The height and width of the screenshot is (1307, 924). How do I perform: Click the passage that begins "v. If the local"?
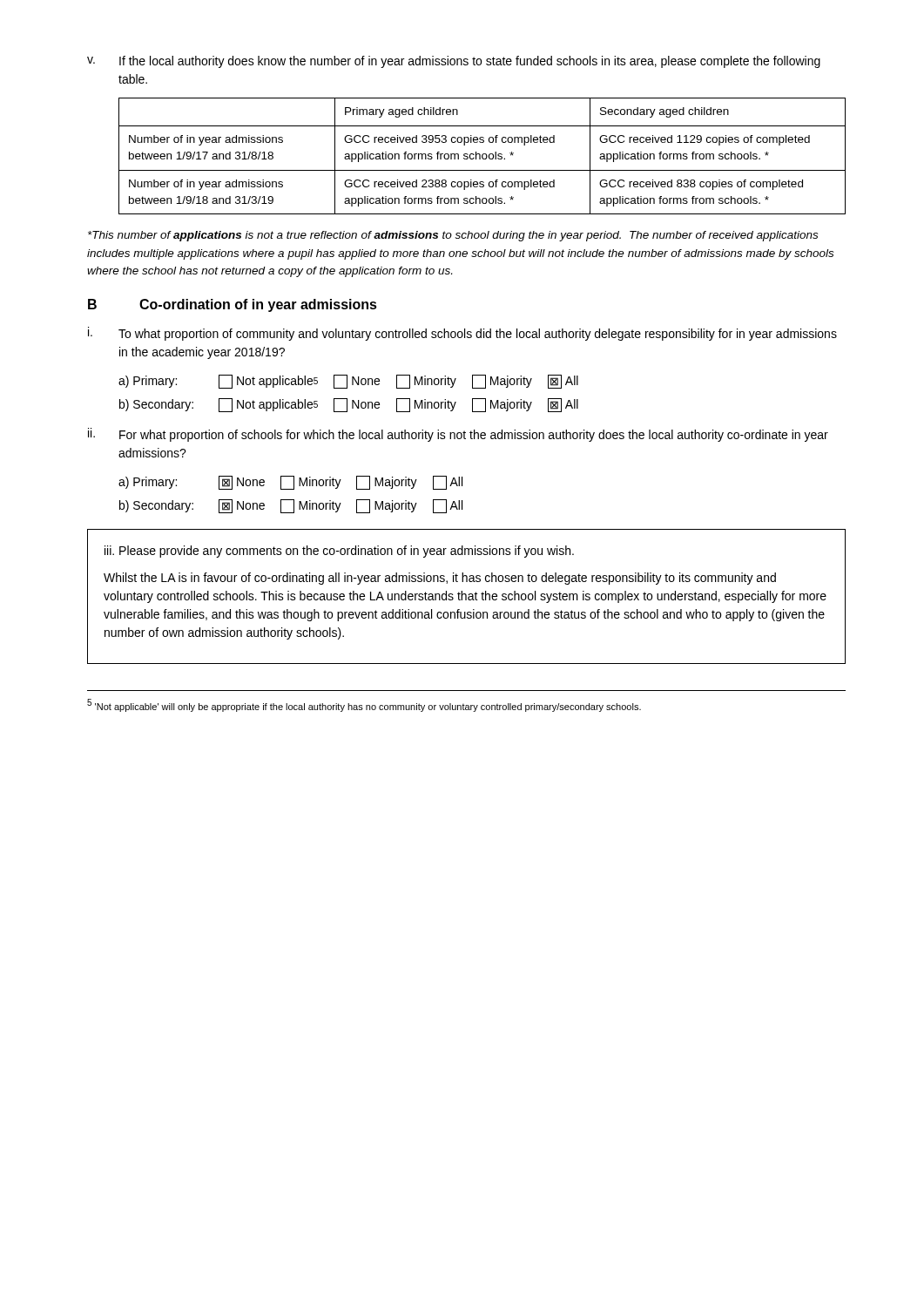tap(466, 71)
